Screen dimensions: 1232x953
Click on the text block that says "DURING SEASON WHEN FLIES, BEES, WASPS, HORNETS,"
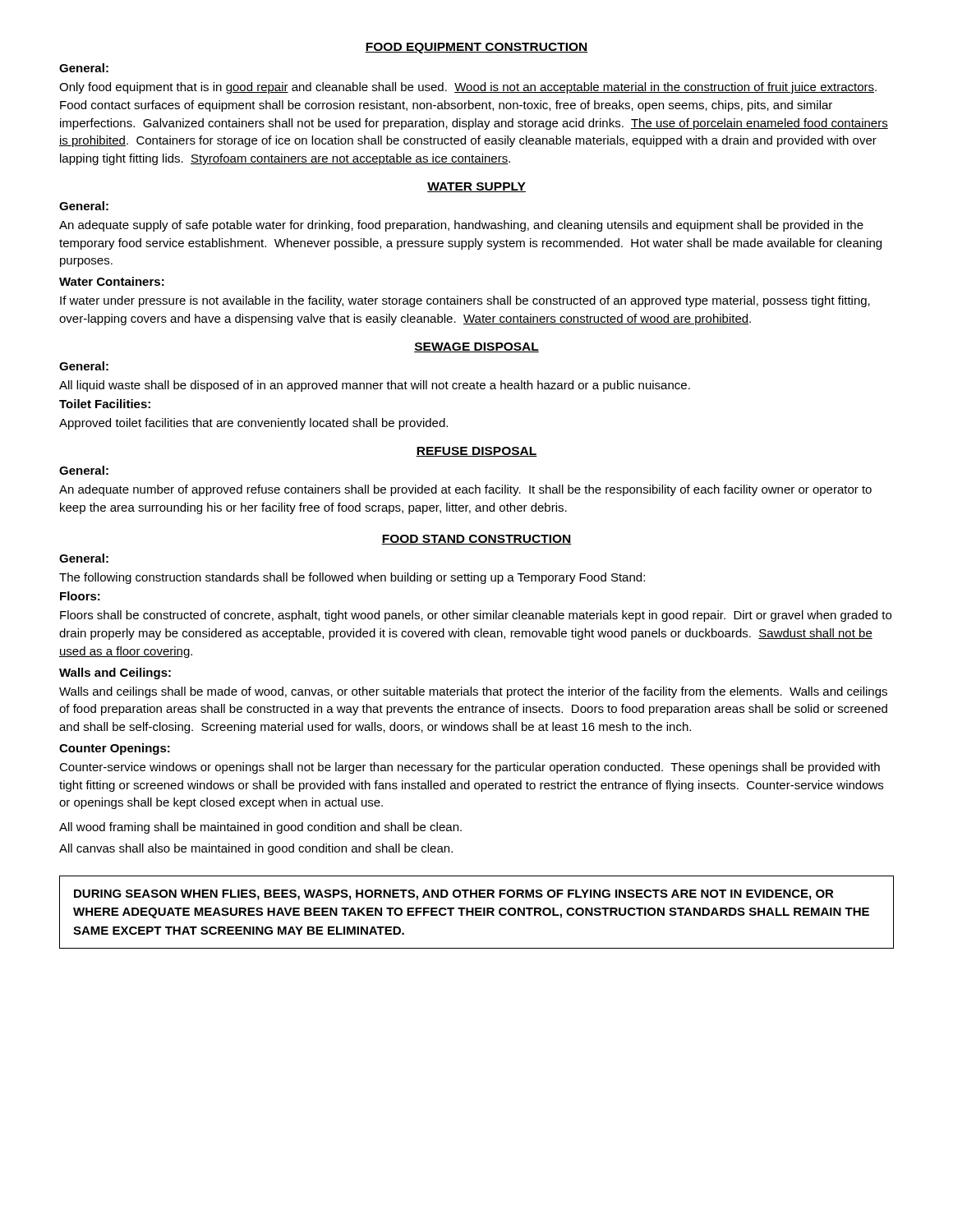[471, 911]
